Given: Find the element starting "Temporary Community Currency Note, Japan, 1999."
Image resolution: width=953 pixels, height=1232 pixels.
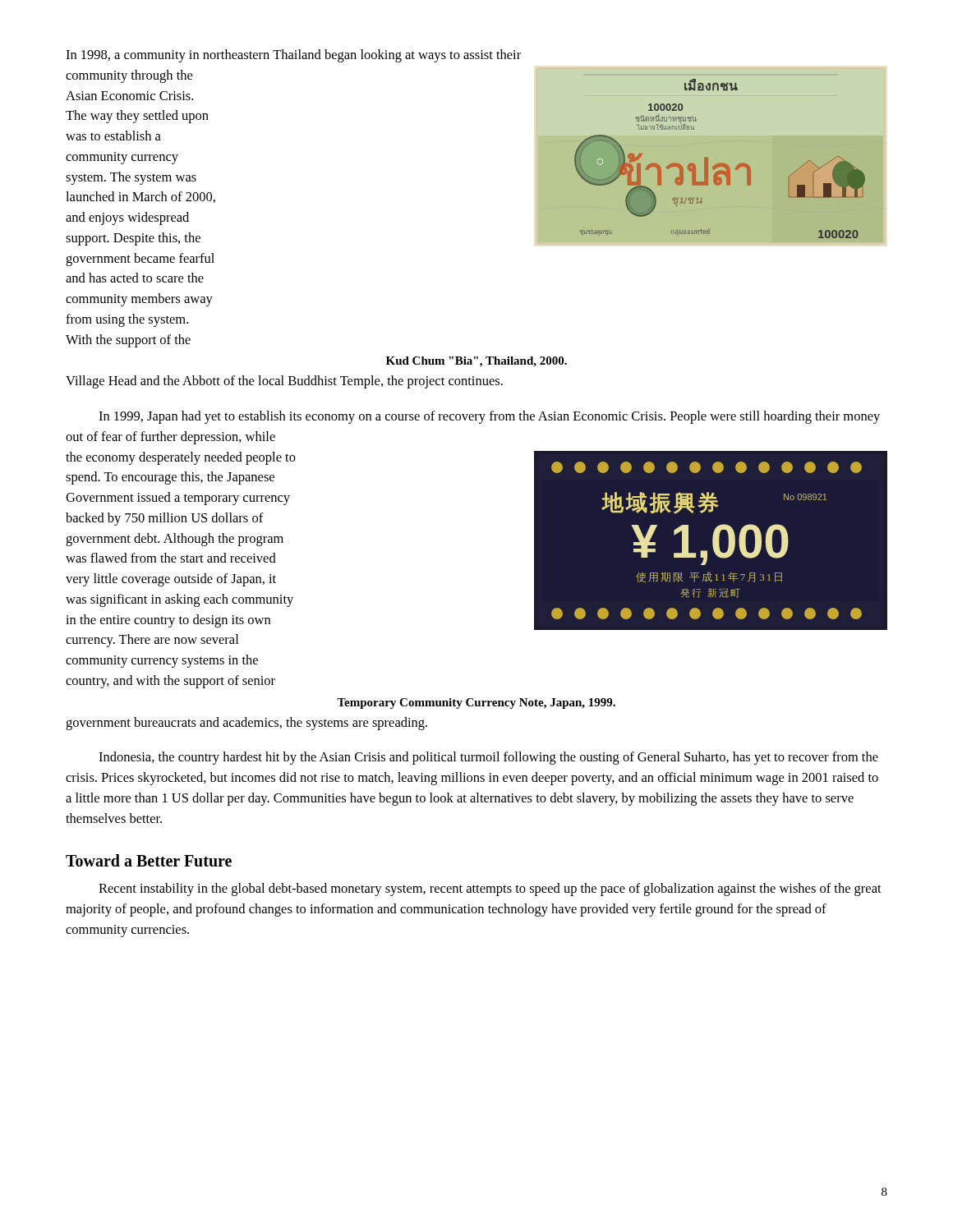Looking at the screenshot, I should click(x=476, y=702).
